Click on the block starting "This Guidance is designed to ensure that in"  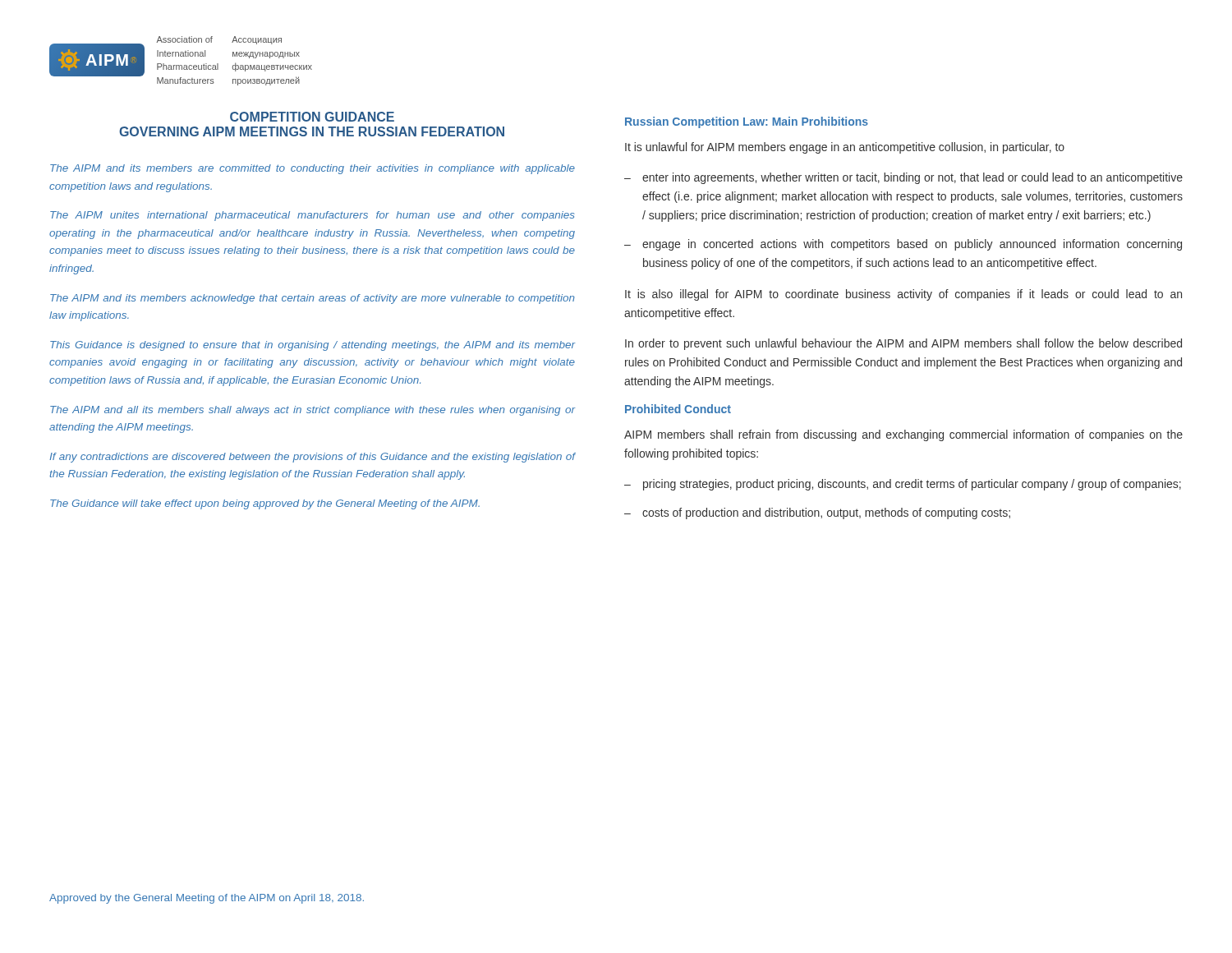coord(312,362)
